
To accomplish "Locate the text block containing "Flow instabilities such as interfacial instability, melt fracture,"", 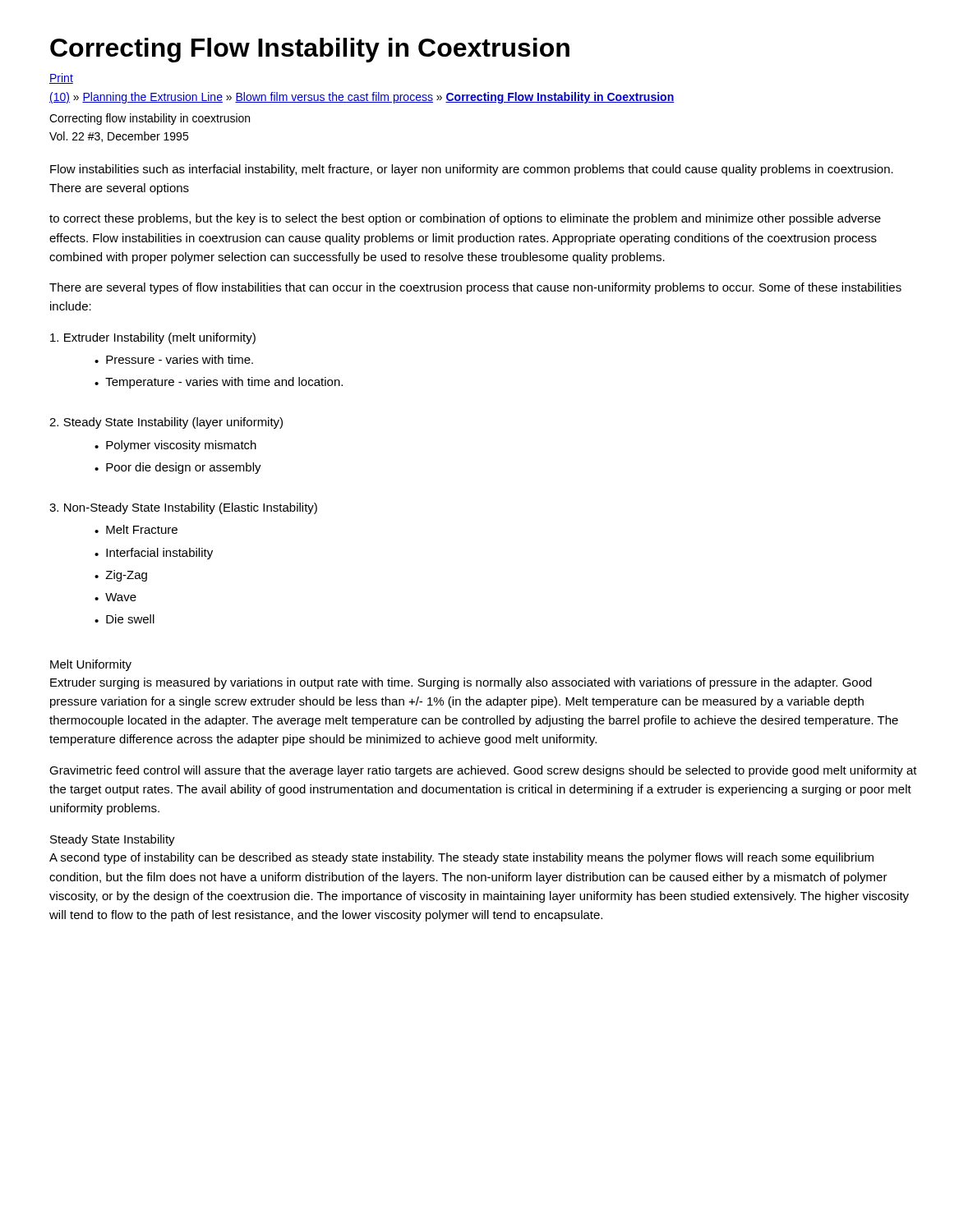I will tap(472, 178).
